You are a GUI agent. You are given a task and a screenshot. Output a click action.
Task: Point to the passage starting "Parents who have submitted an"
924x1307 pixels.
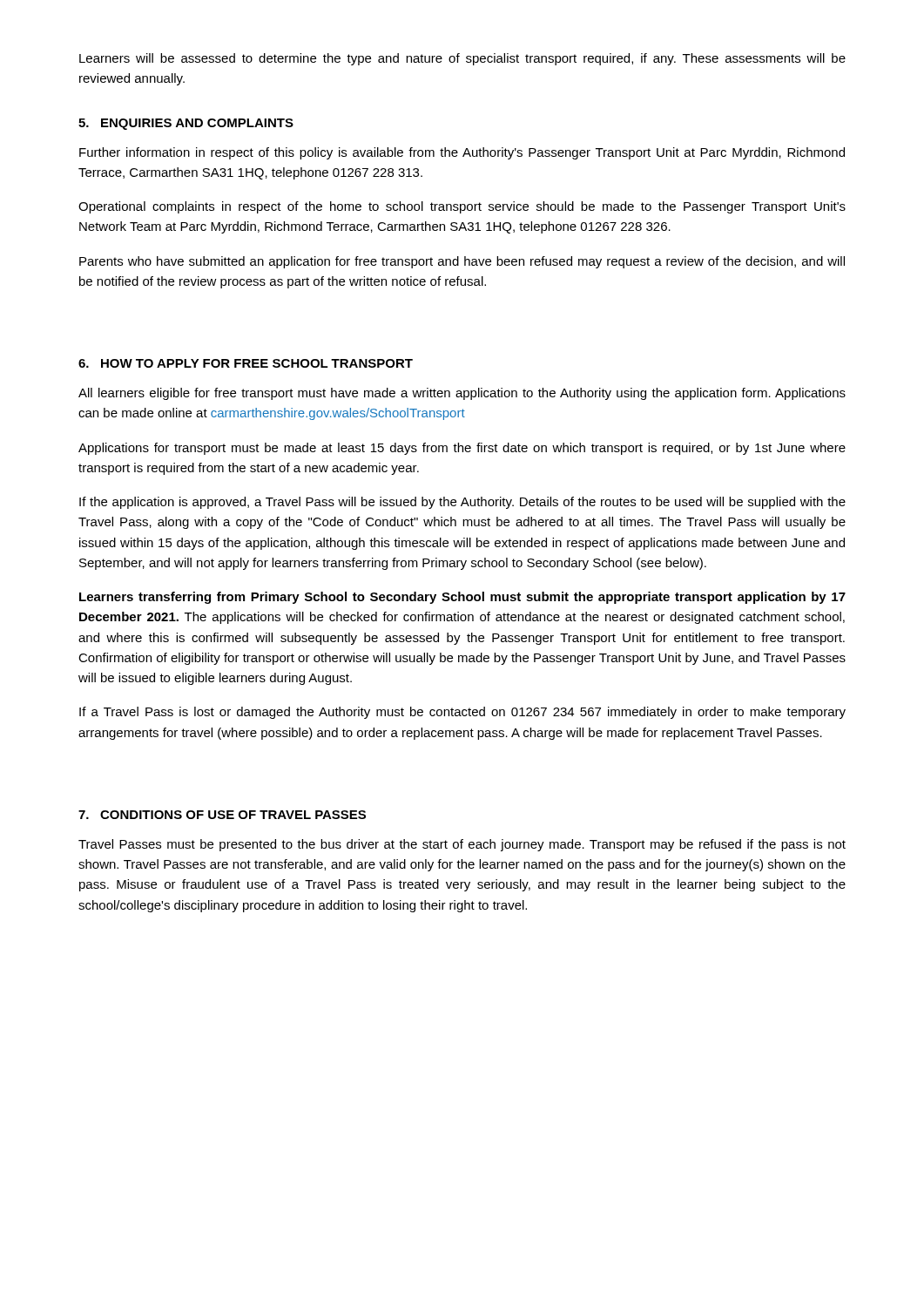[462, 271]
